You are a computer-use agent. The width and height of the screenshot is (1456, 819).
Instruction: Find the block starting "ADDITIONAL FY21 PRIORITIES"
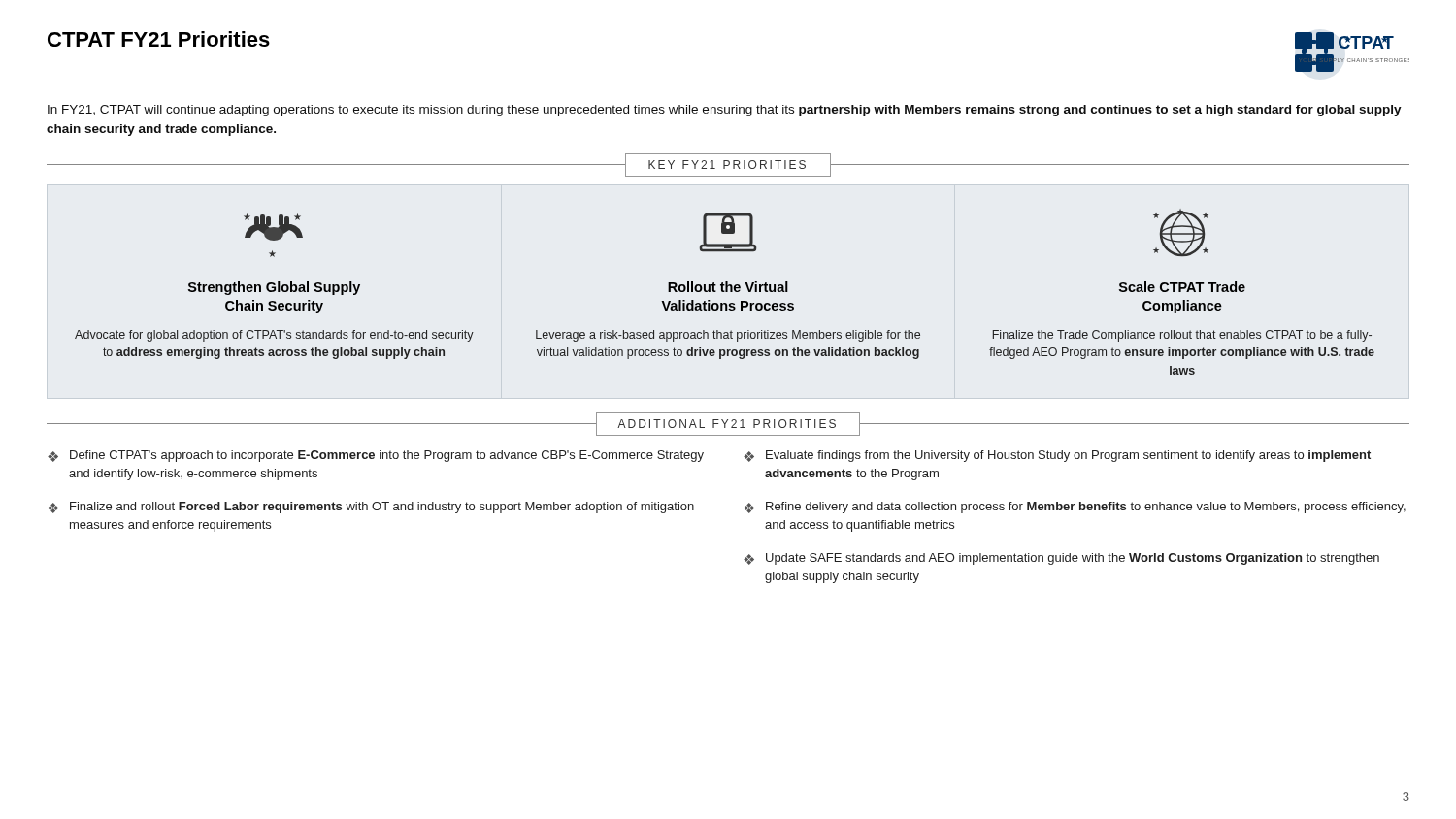[x=728, y=424]
